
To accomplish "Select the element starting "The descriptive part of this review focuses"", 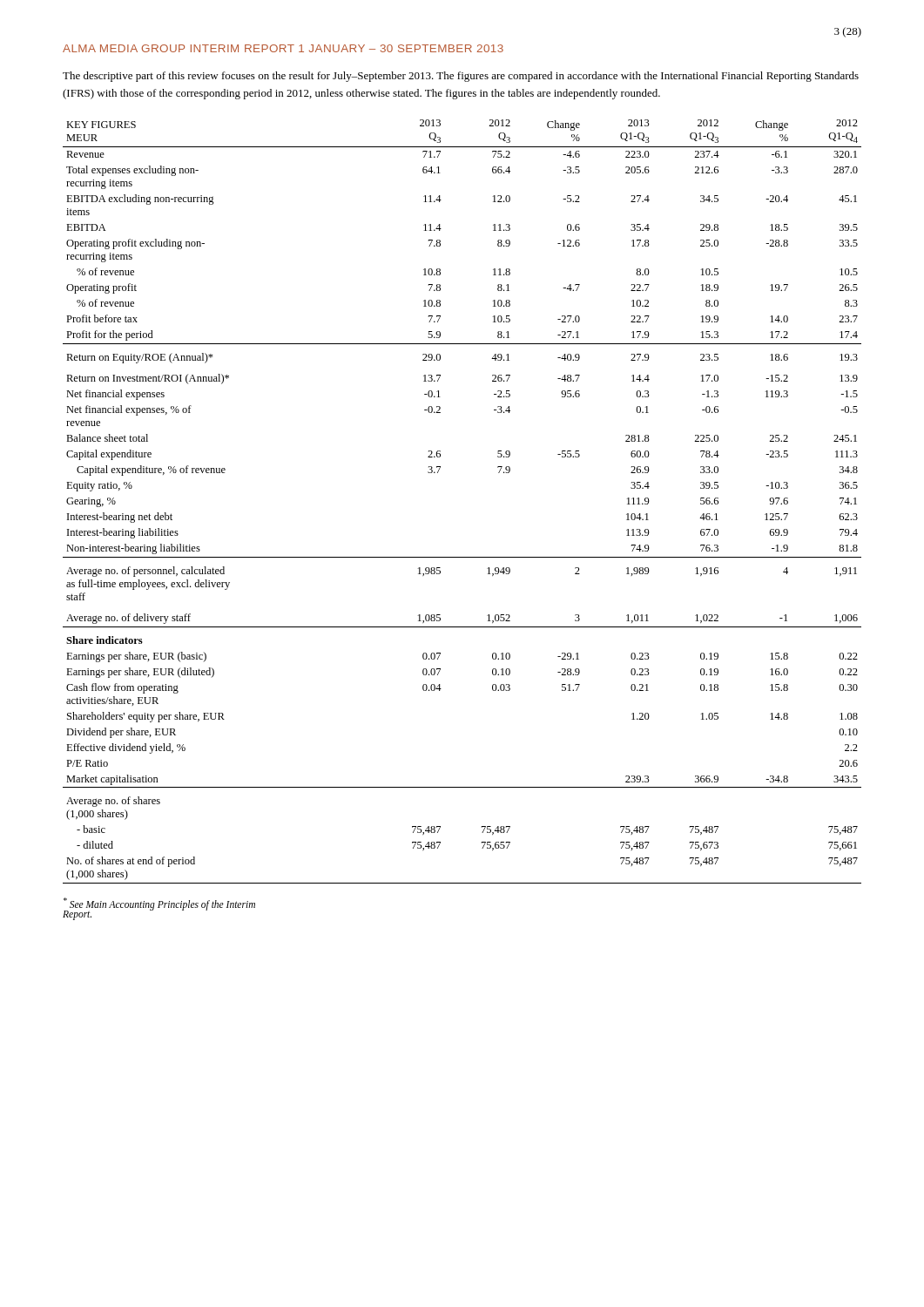I will (x=461, y=84).
